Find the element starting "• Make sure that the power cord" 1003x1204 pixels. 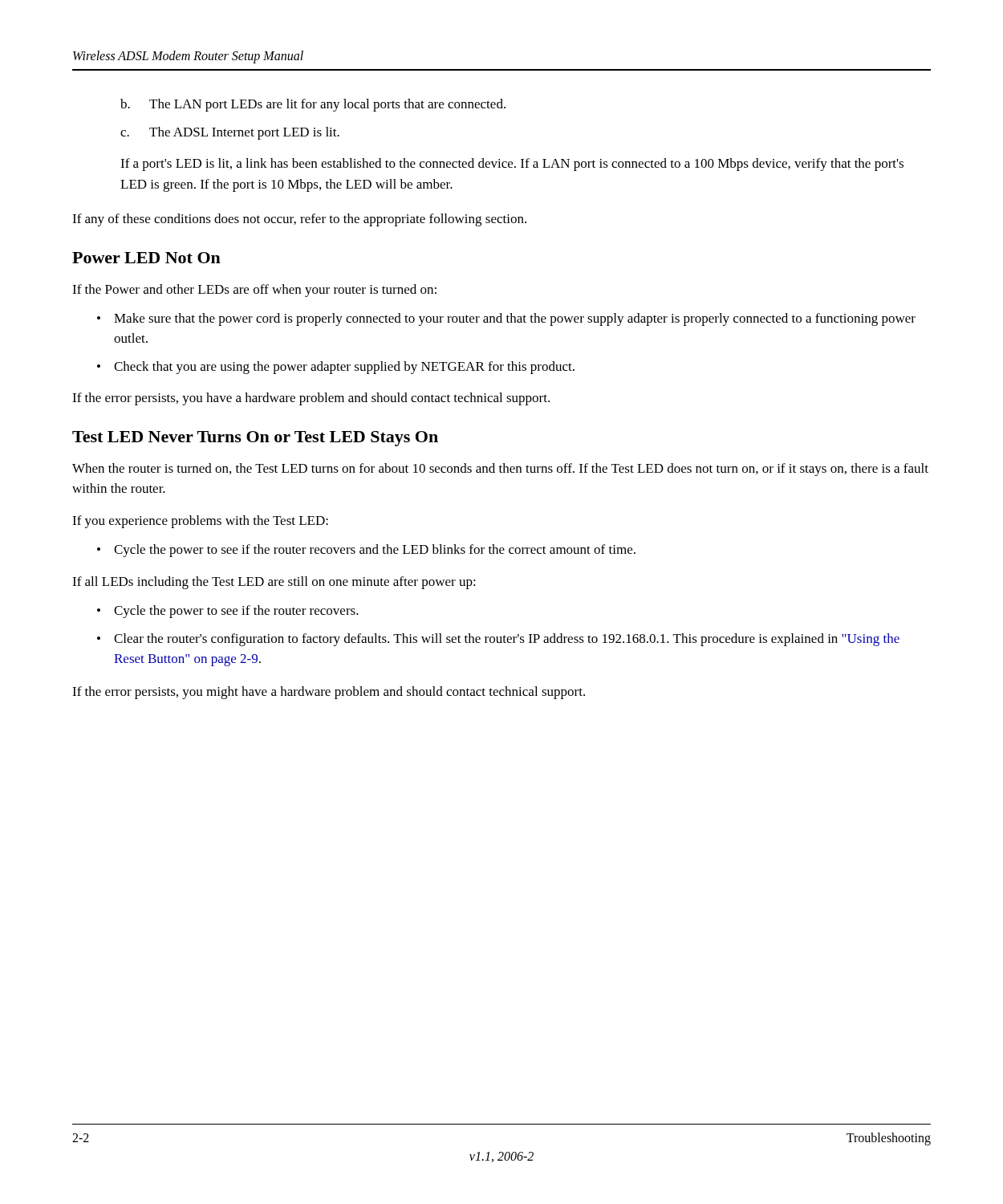click(514, 329)
